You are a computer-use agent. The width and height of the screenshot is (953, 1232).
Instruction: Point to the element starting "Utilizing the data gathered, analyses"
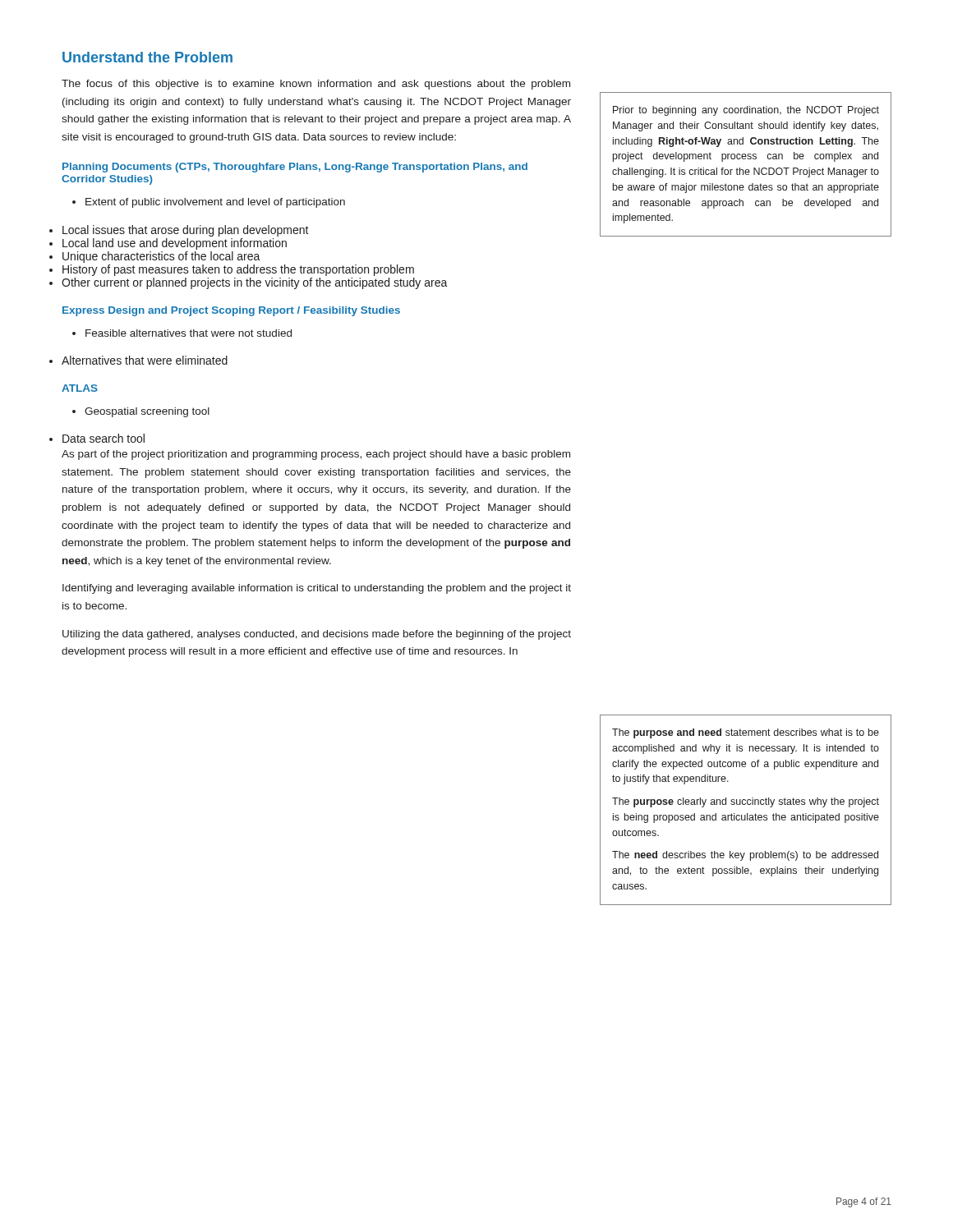(316, 642)
